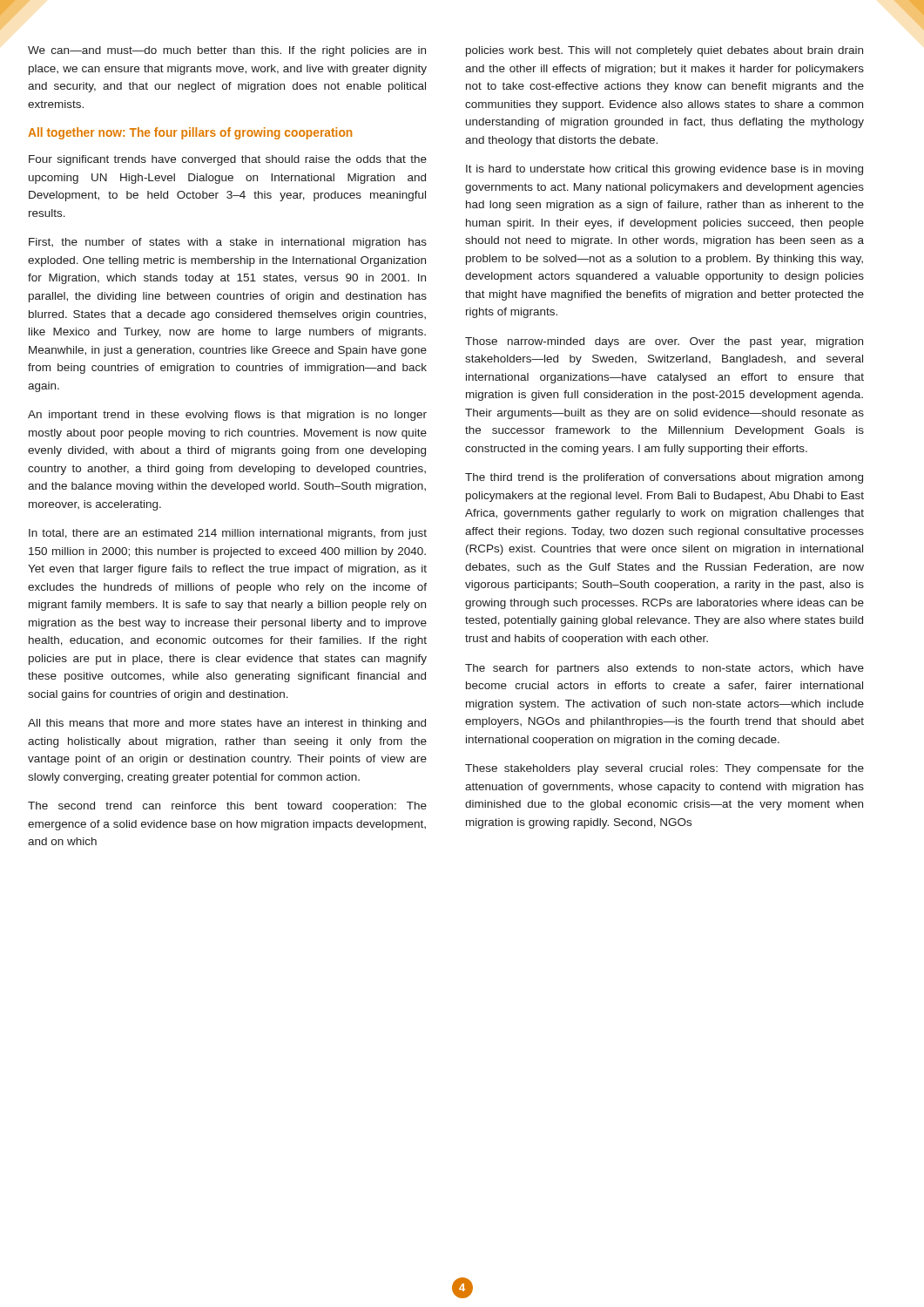Navigate to the region starting "The search for partners"
Screen dimensions: 1307x924
pos(664,703)
